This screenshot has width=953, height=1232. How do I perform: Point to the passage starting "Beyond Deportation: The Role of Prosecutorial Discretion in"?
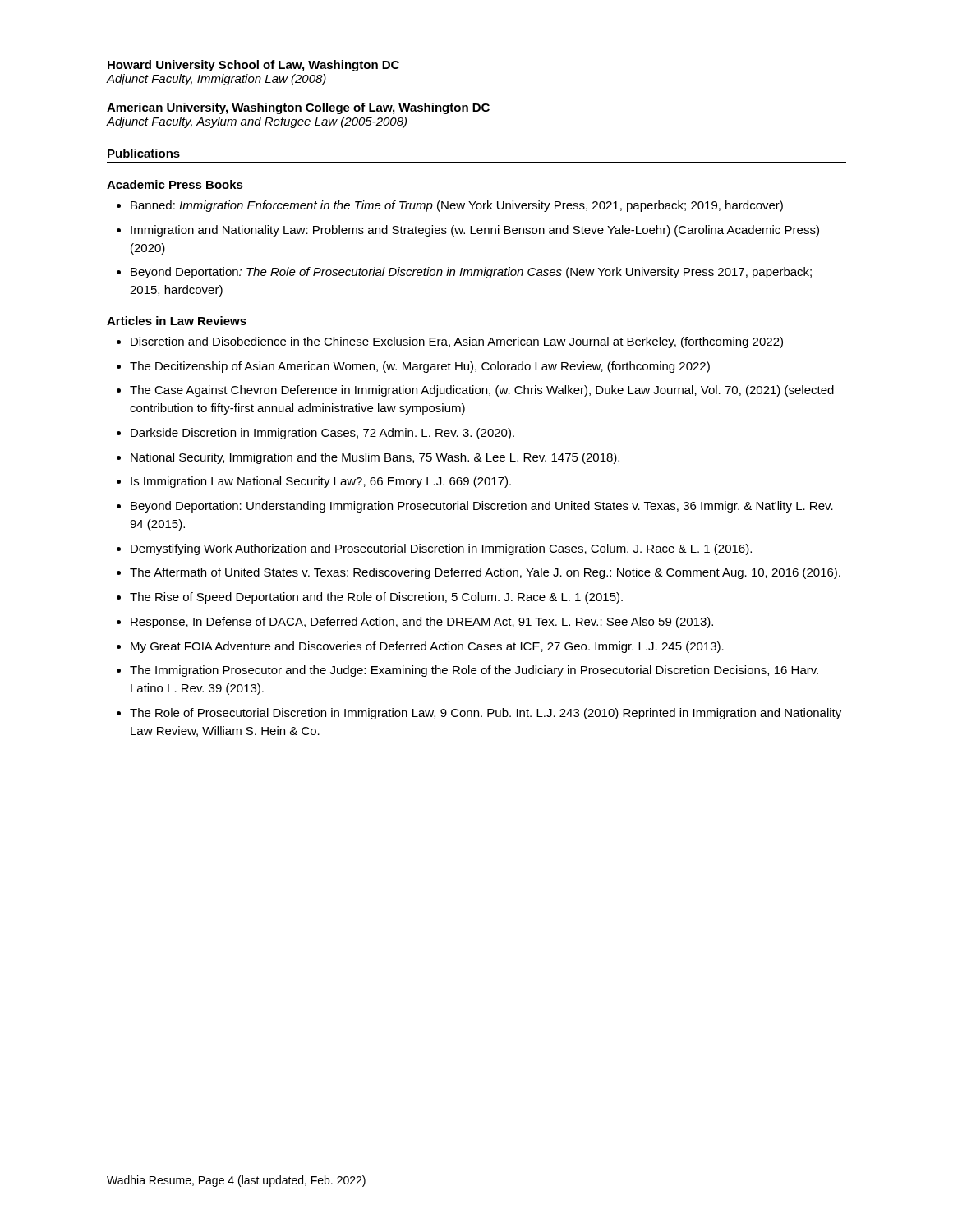coord(471,281)
